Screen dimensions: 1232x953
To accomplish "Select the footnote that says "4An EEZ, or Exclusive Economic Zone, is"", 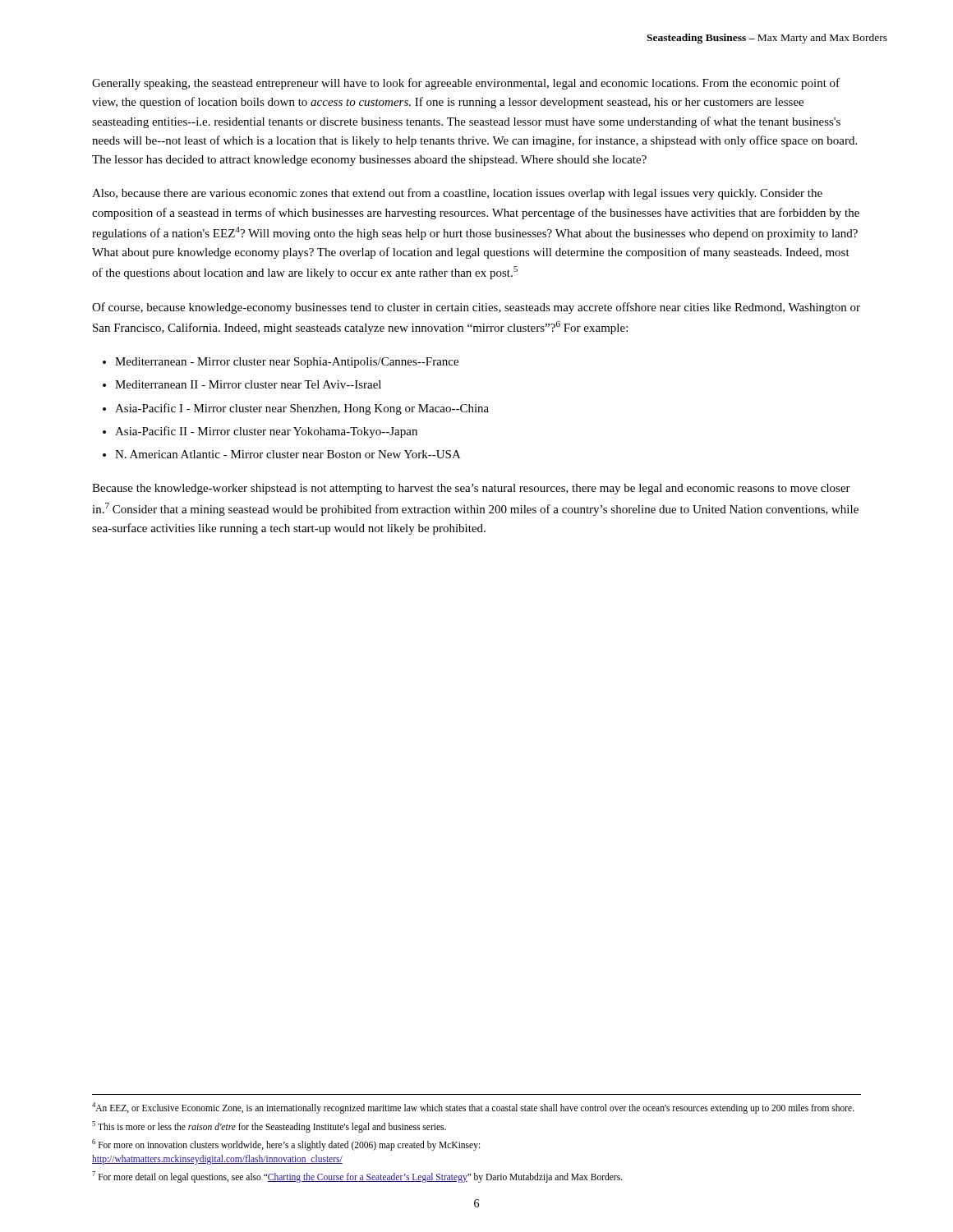I will click(473, 1107).
